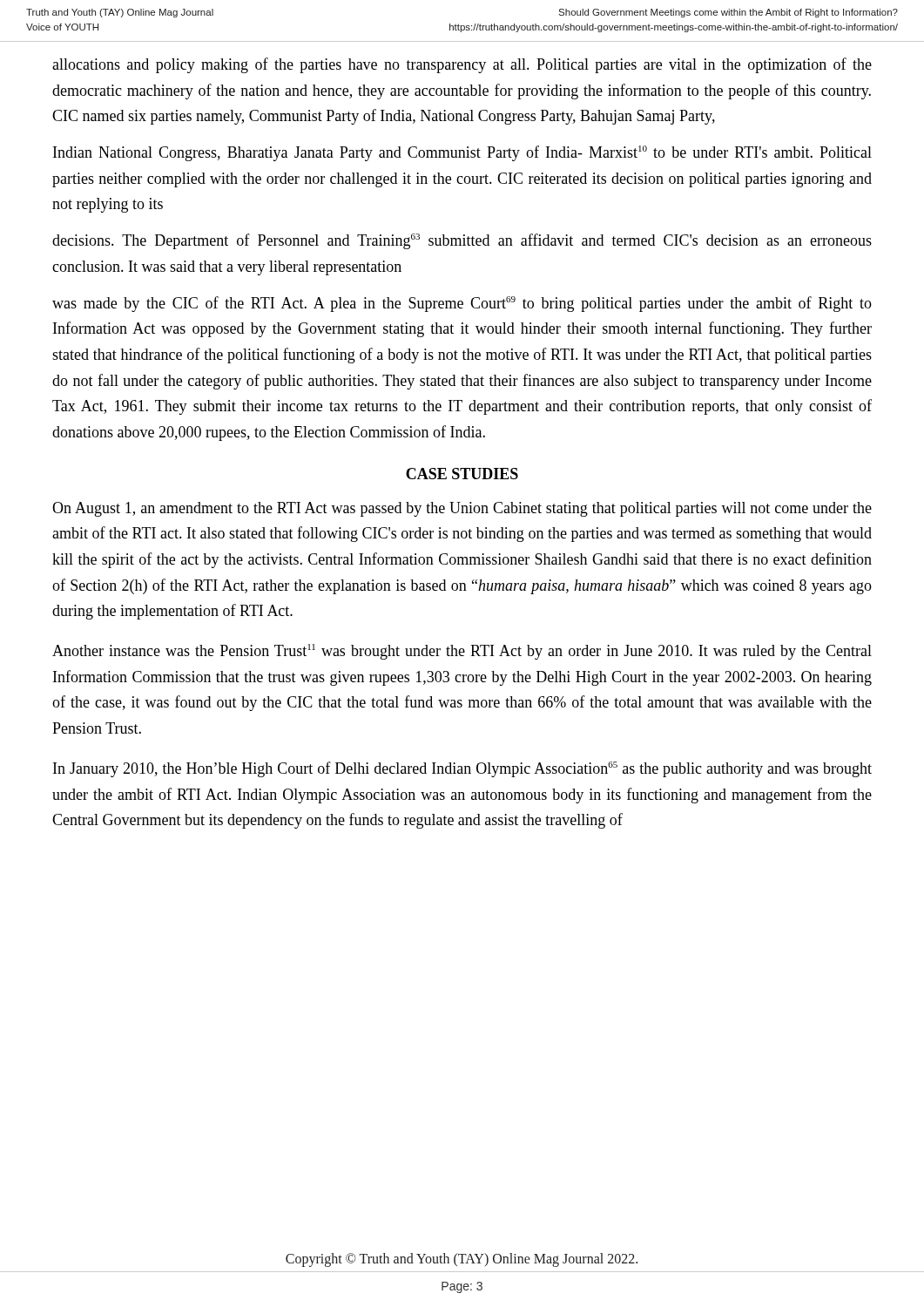Image resolution: width=924 pixels, height=1307 pixels.
Task: Click the passage that begins "On August 1, an amendment to"
Action: pyautogui.click(x=462, y=559)
